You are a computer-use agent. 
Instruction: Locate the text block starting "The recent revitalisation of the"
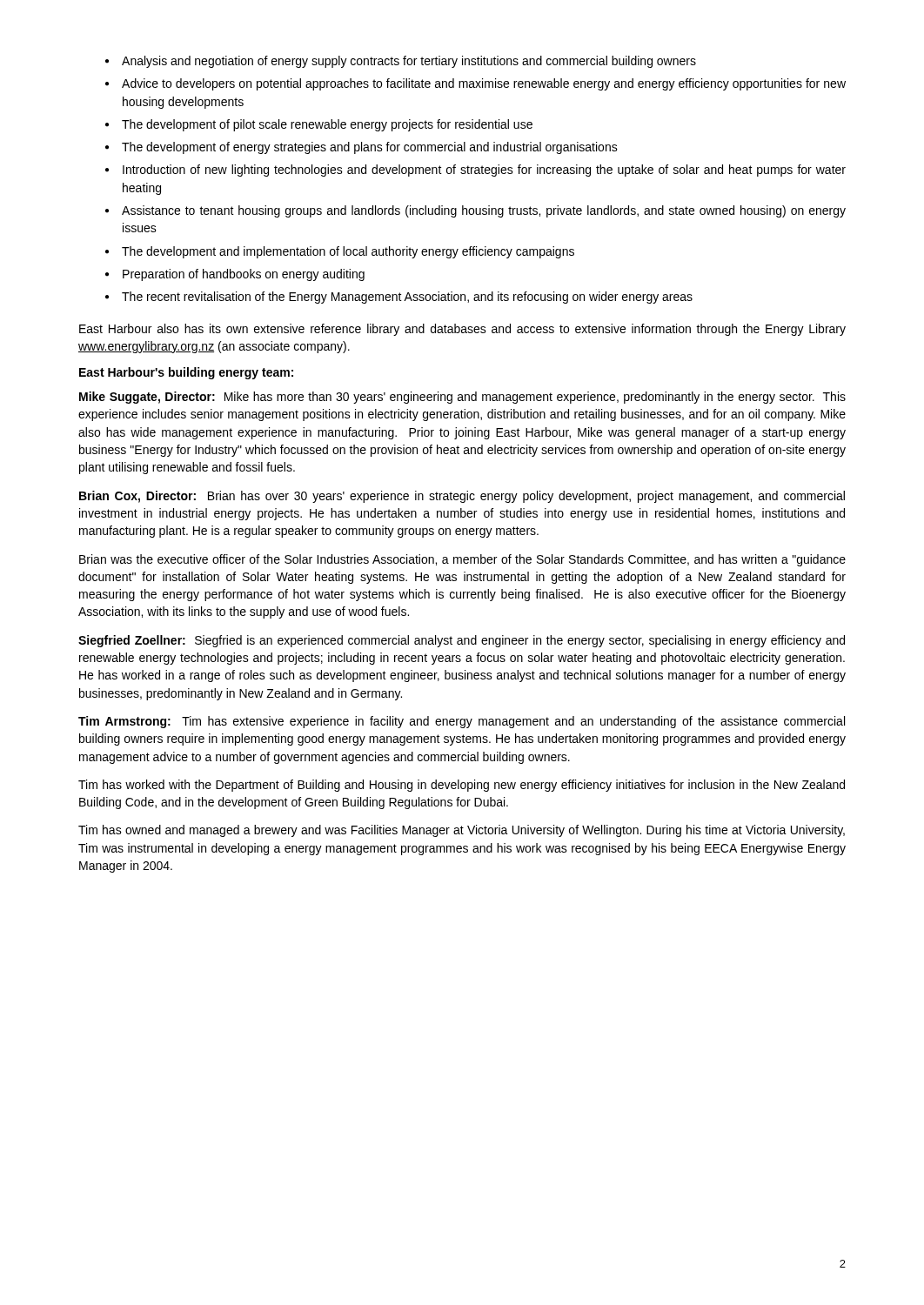coord(407,297)
